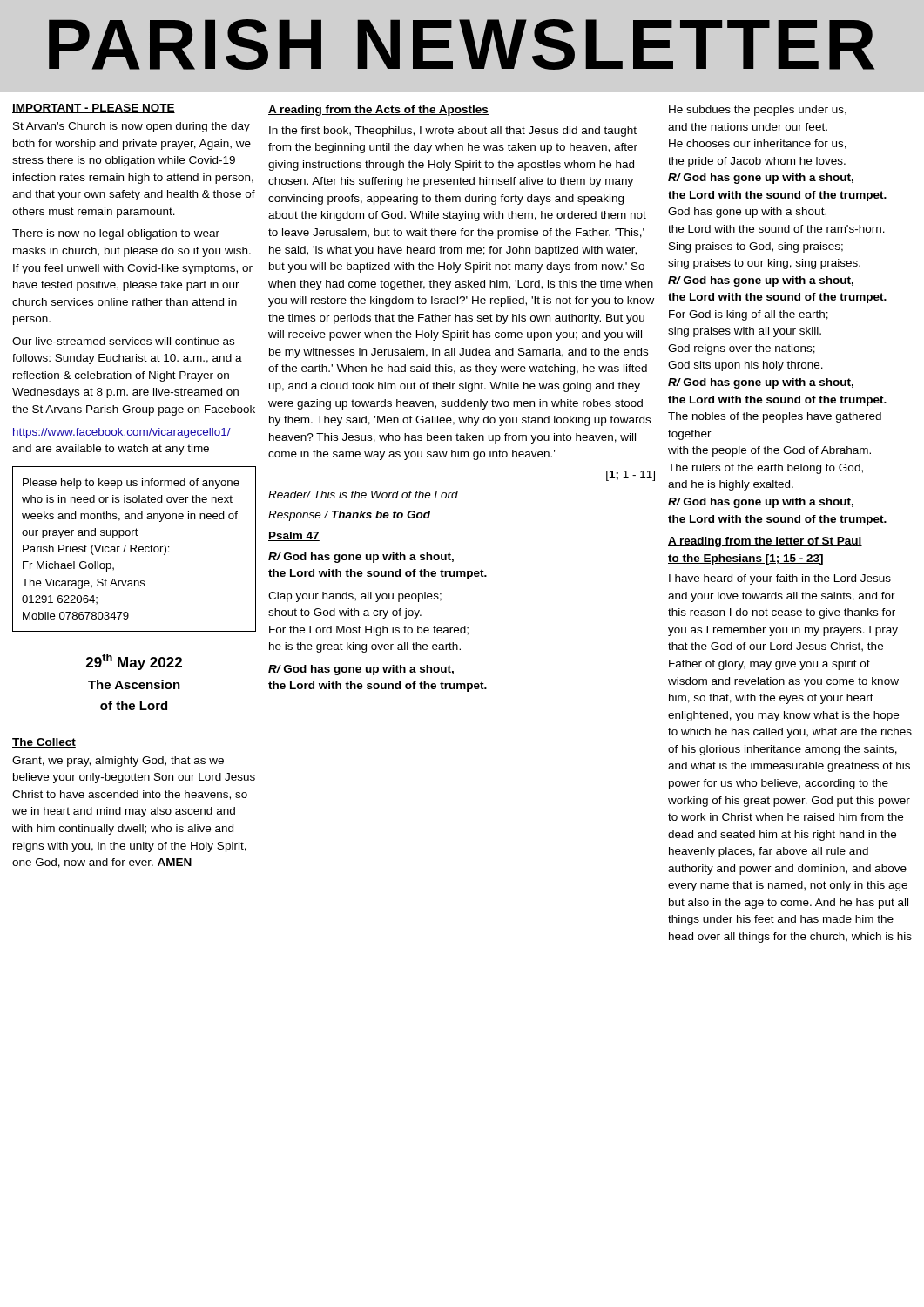Find the element starting "He subdues the peoples under"
Screen dimensions: 1307x924
point(790,314)
